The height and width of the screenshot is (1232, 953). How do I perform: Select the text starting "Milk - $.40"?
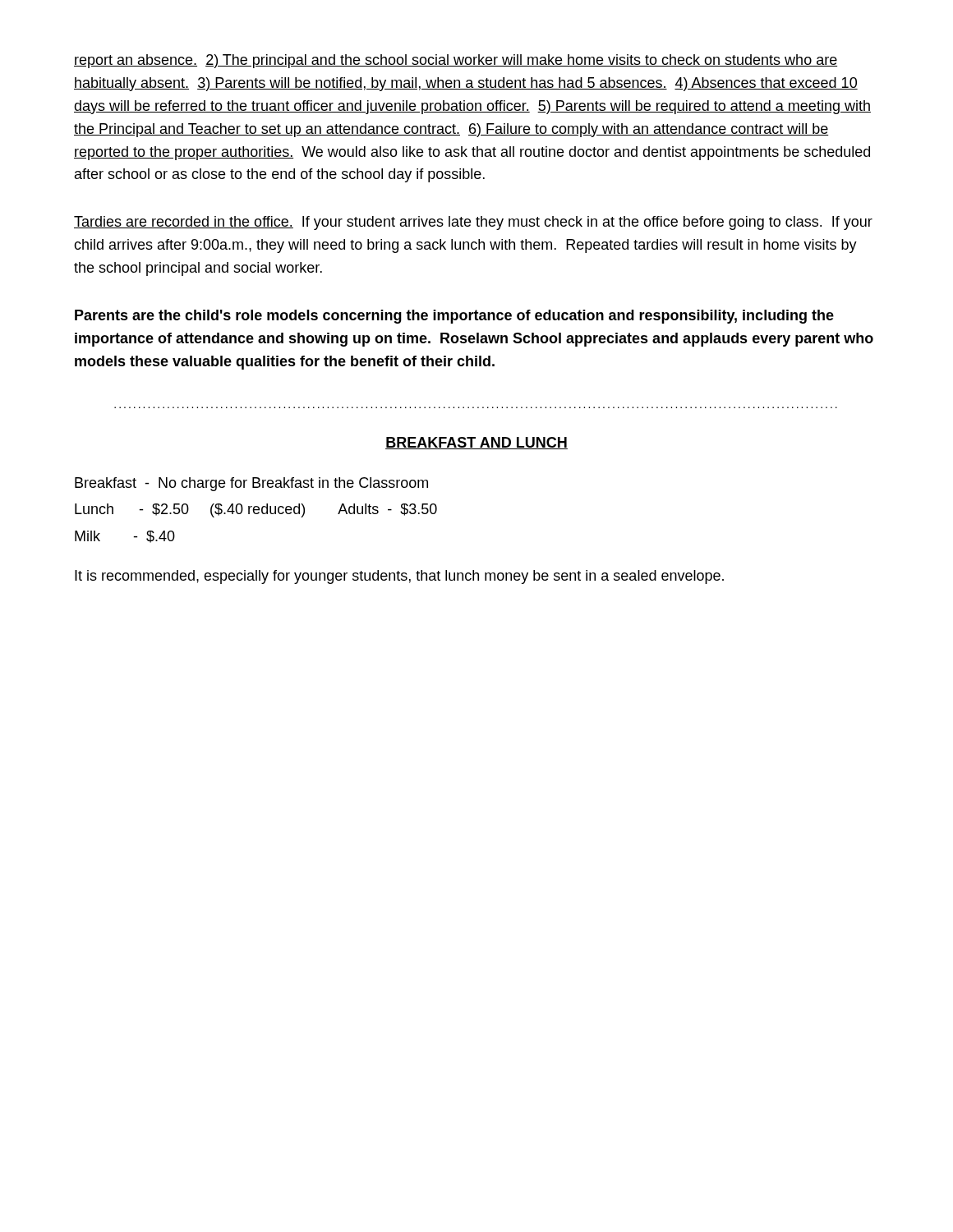click(x=124, y=537)
